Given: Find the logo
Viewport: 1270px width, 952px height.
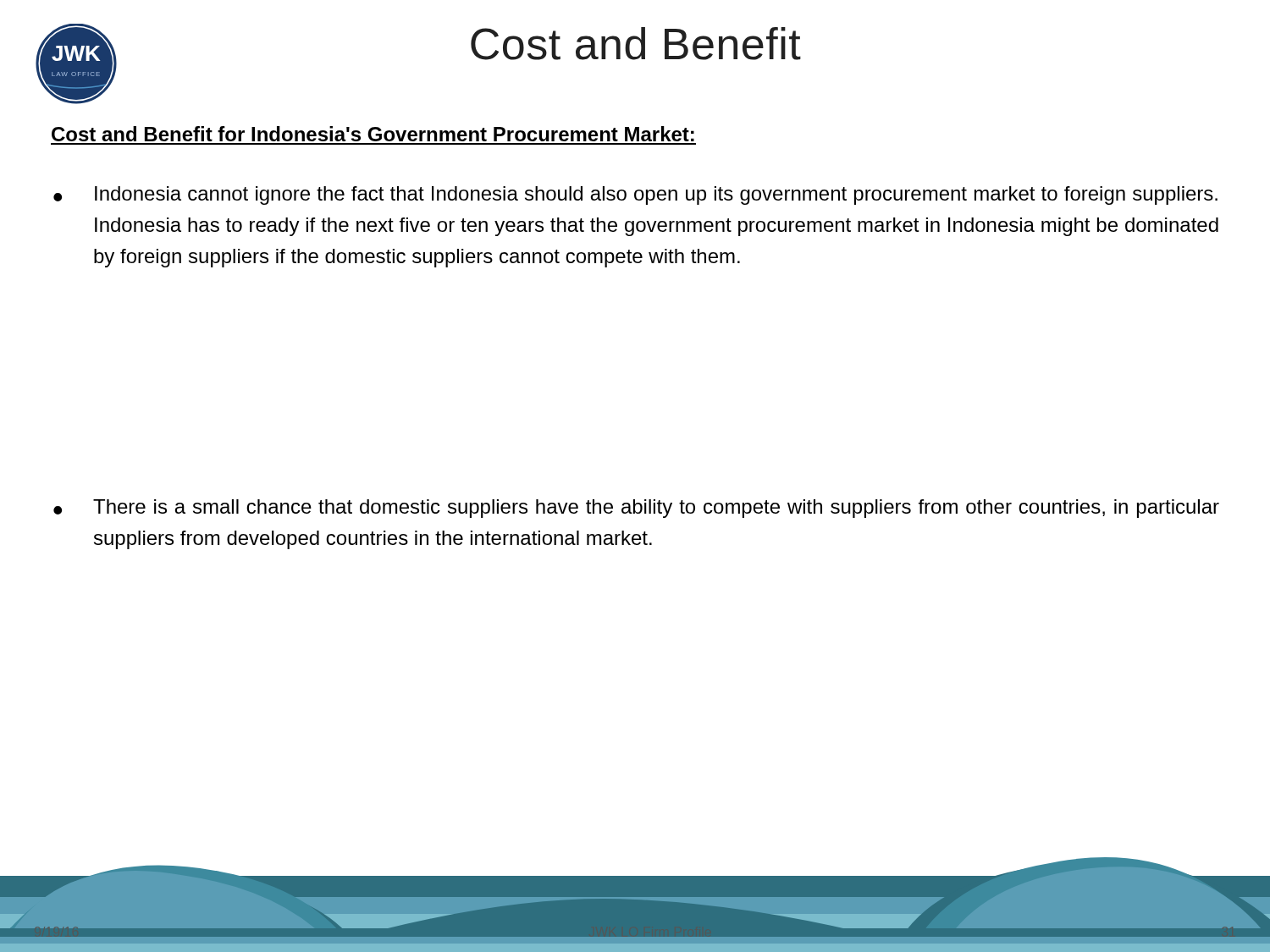Looking at the screenshot, I should coord(76,64).
